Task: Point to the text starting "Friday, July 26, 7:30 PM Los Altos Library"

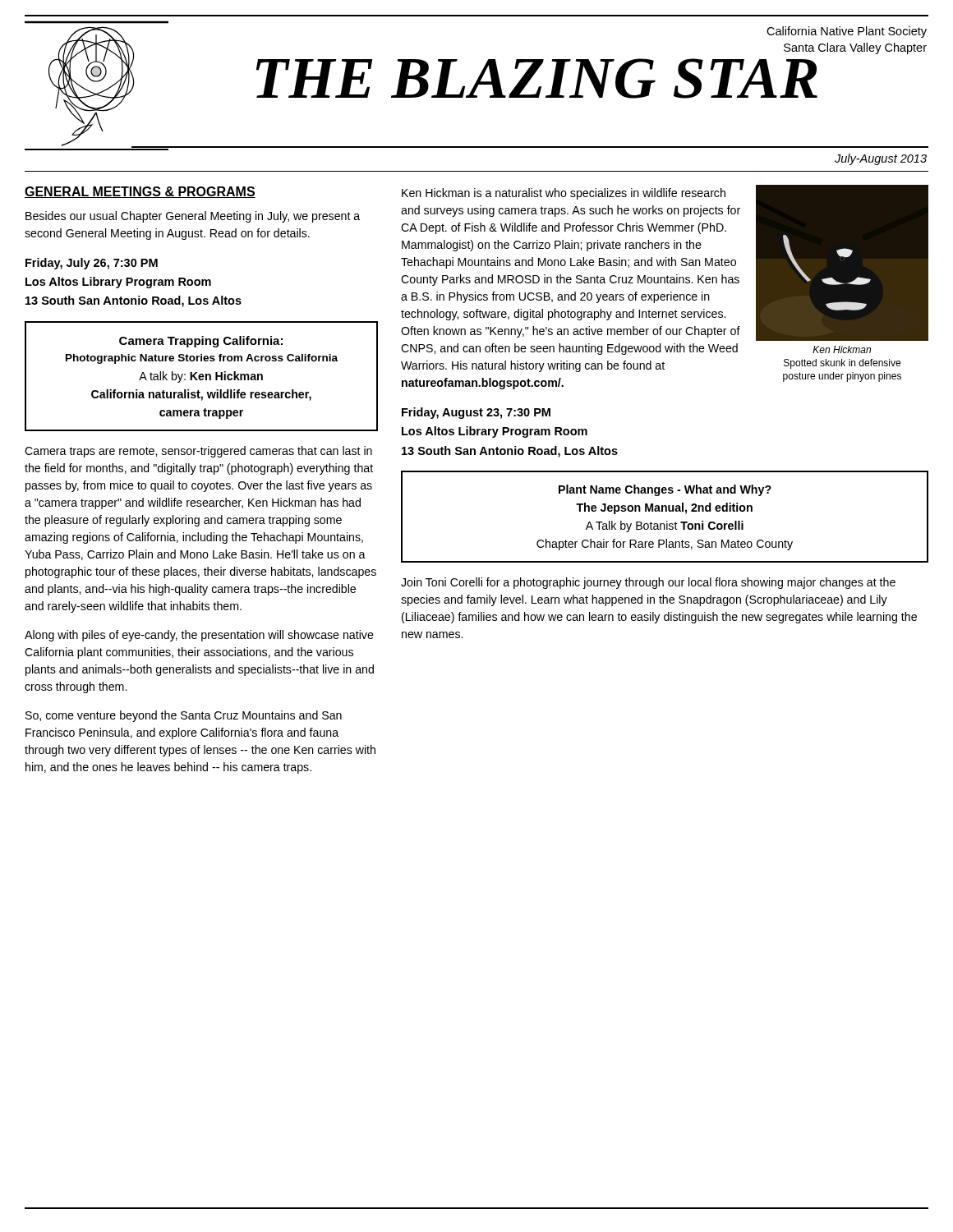Action: (x=133, y=282)
